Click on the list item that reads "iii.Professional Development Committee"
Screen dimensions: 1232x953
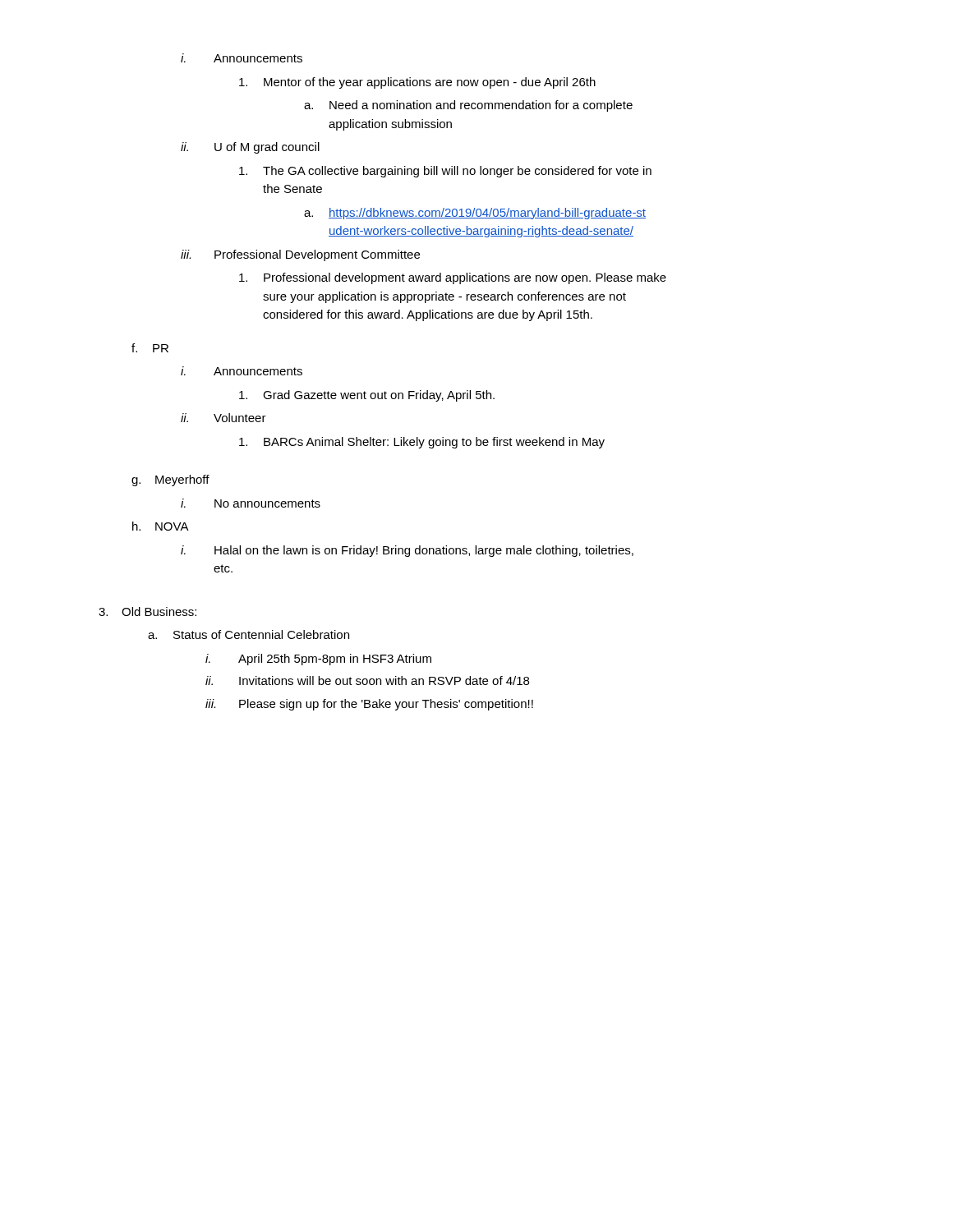[x=301, y=254]
